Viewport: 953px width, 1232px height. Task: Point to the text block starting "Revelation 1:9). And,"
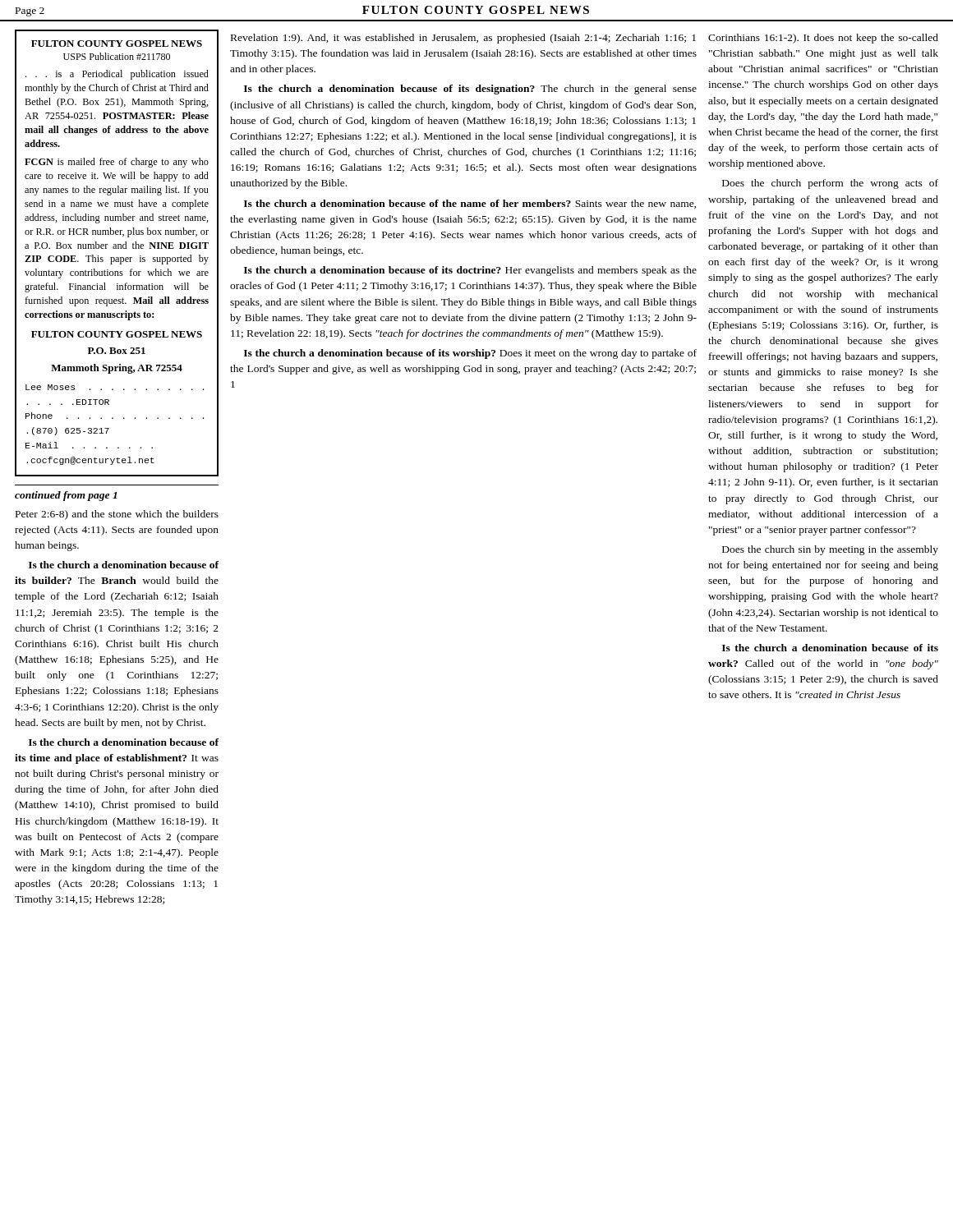click(x=463, y=211)
